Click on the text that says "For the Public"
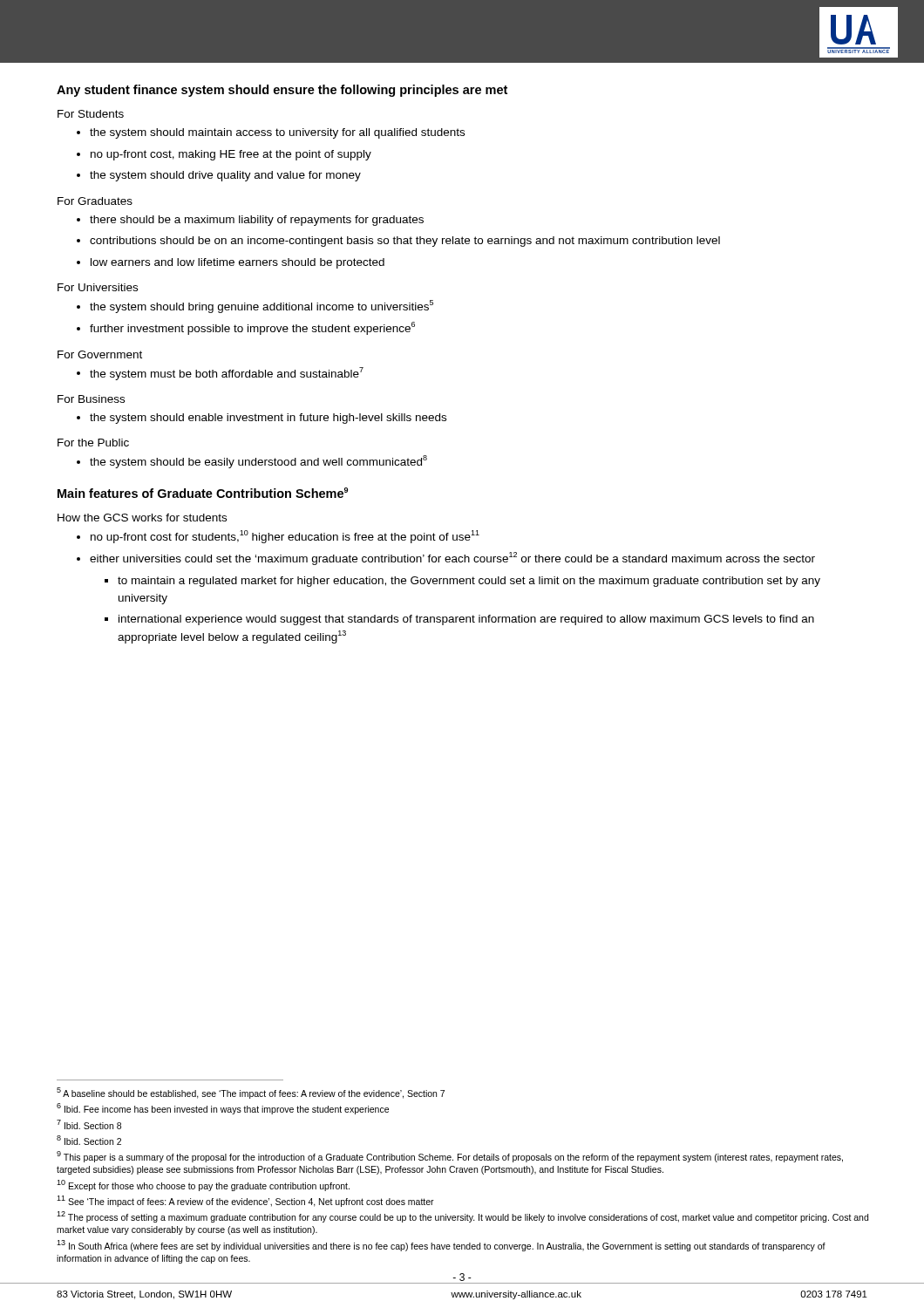The image size is (924, 1308). click(93, 443)
